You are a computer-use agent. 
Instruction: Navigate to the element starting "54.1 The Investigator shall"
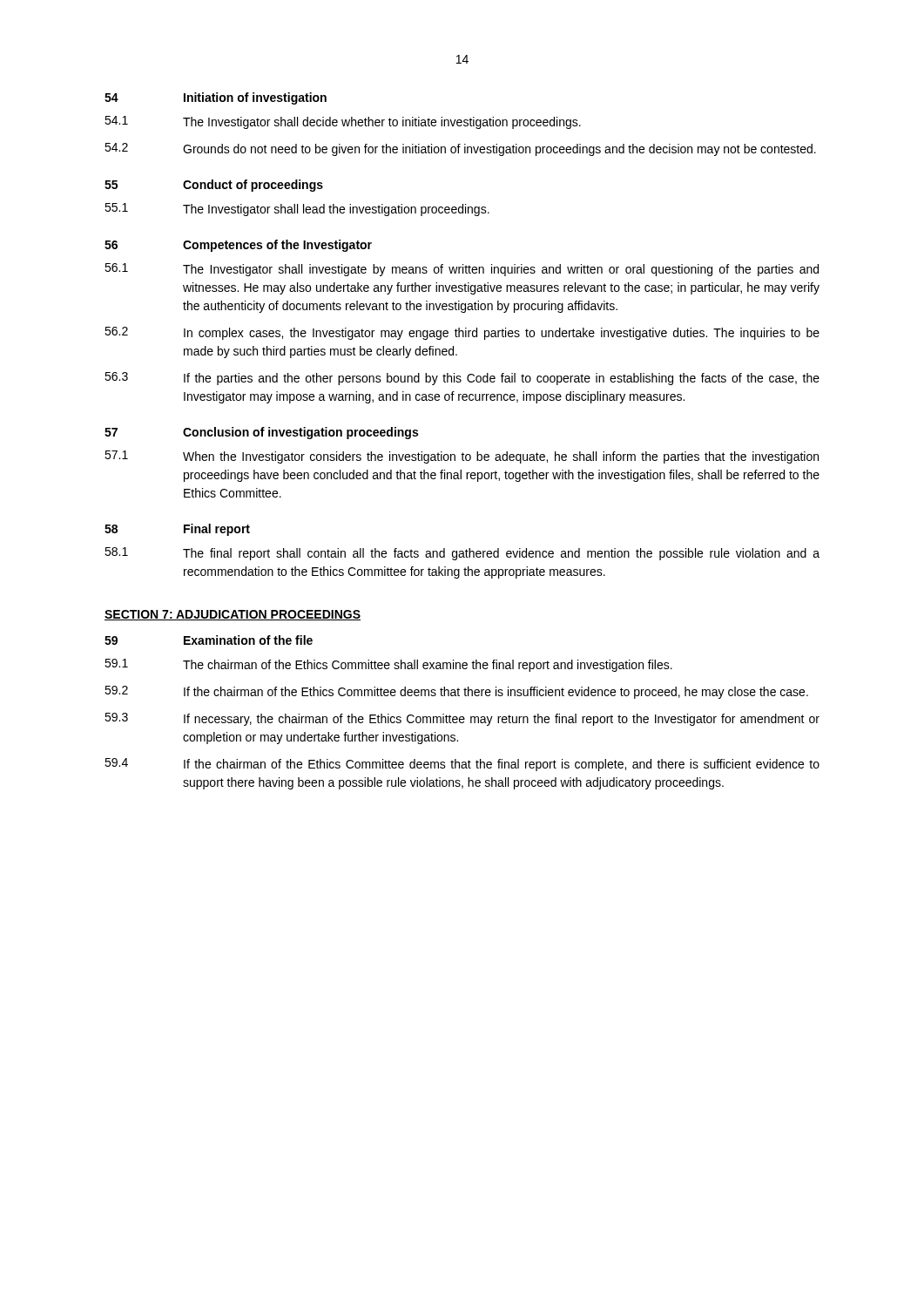(343, 122)
